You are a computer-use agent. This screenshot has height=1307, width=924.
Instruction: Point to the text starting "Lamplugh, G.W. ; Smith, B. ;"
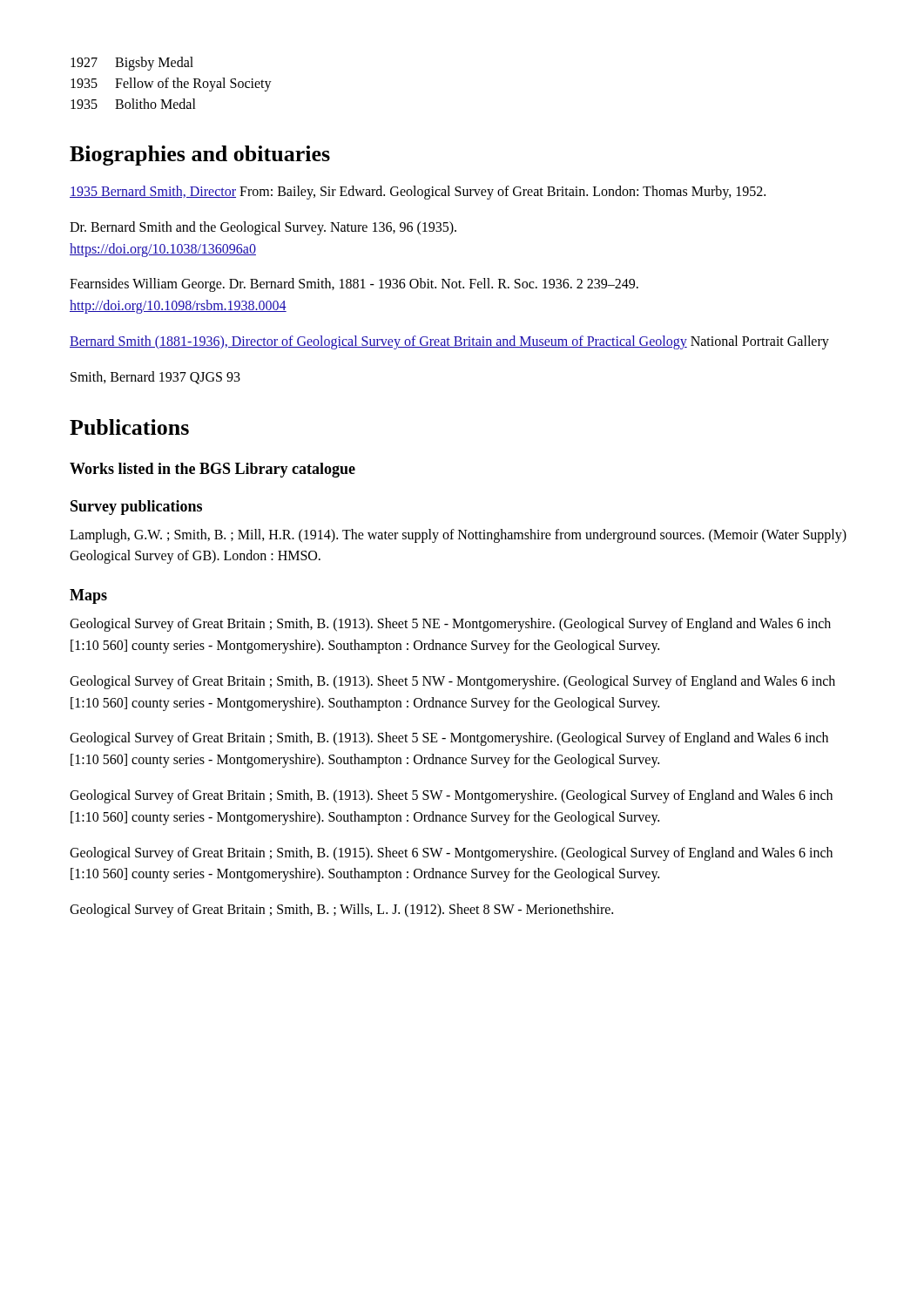(462, 546)
